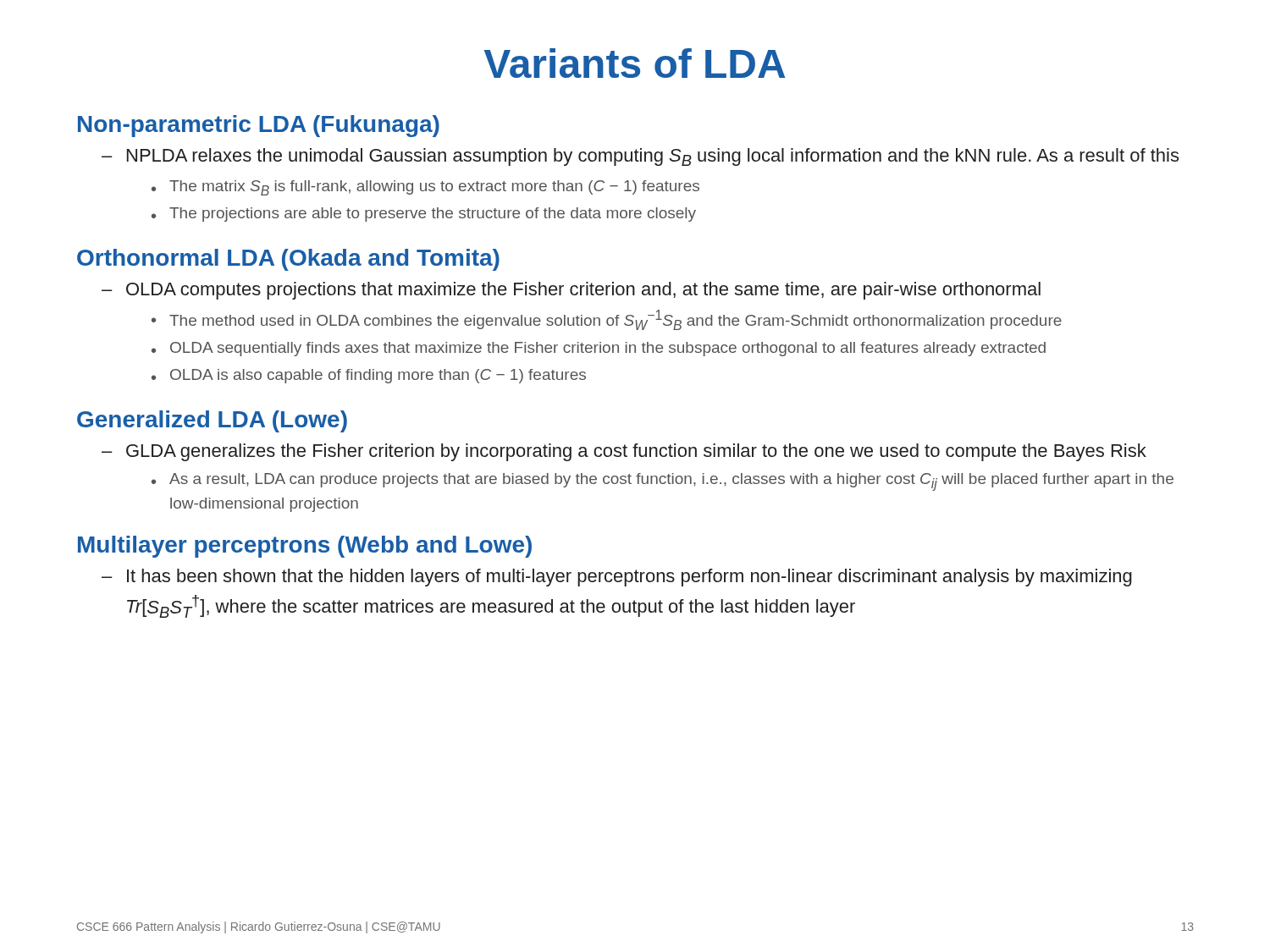Image resolution: width=1270 pixels, height=952 pixels.
Task: Click on the element starting "• The method used in OLDA combines"
Action: (x=606, y=321)
